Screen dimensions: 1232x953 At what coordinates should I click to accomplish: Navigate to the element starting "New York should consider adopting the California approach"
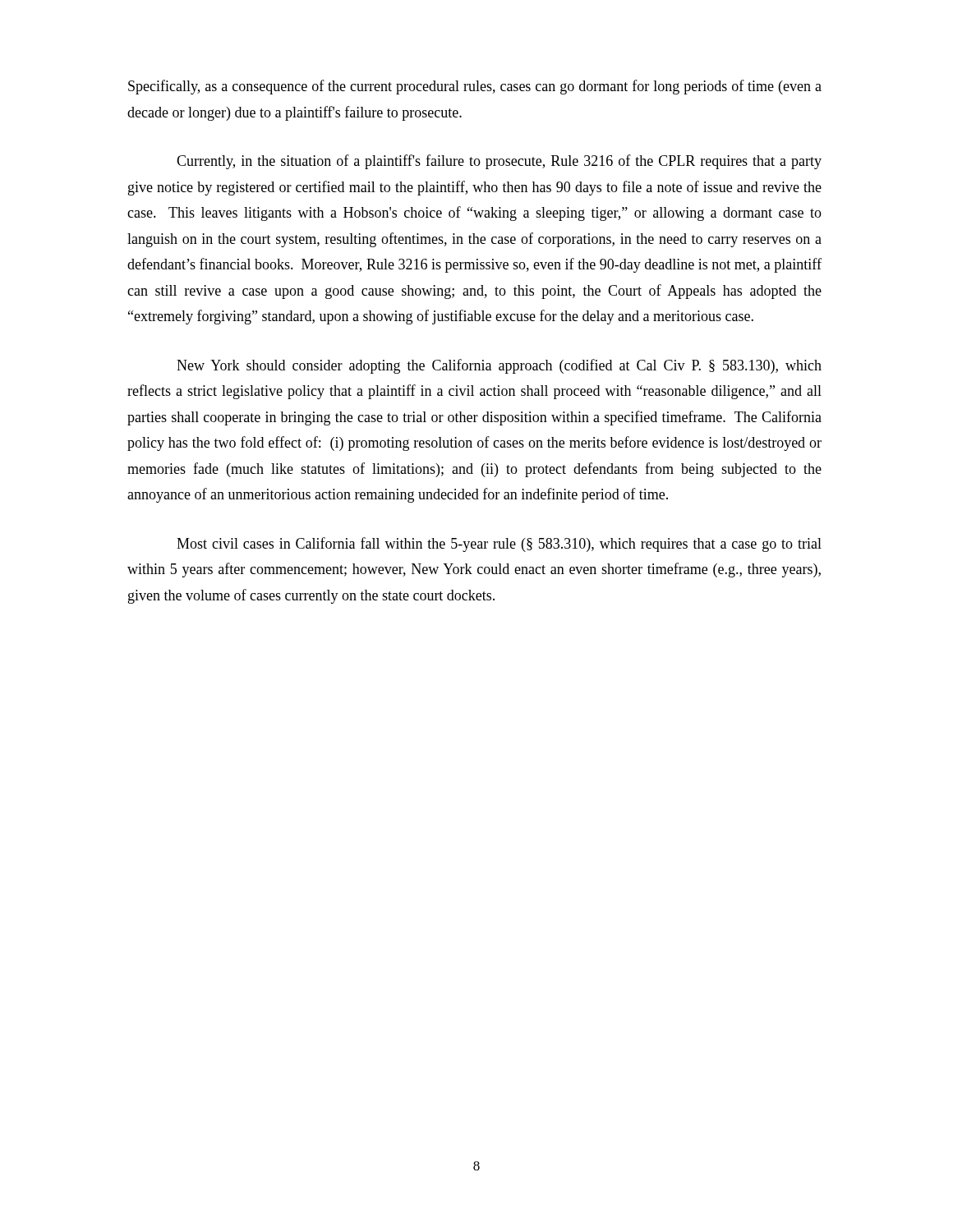(474, 430)
